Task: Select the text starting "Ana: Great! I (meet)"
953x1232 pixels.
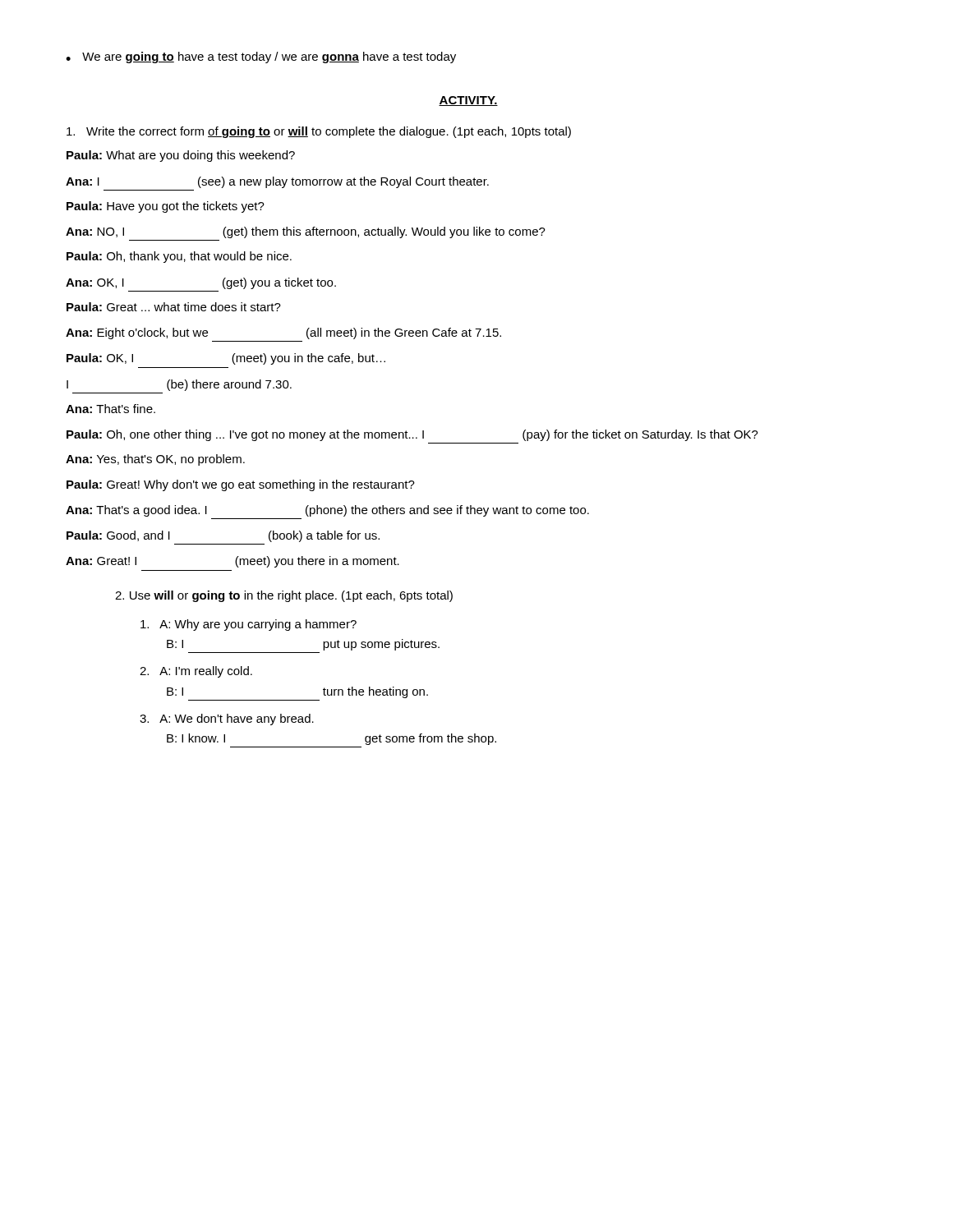Action: click(233, 561)
